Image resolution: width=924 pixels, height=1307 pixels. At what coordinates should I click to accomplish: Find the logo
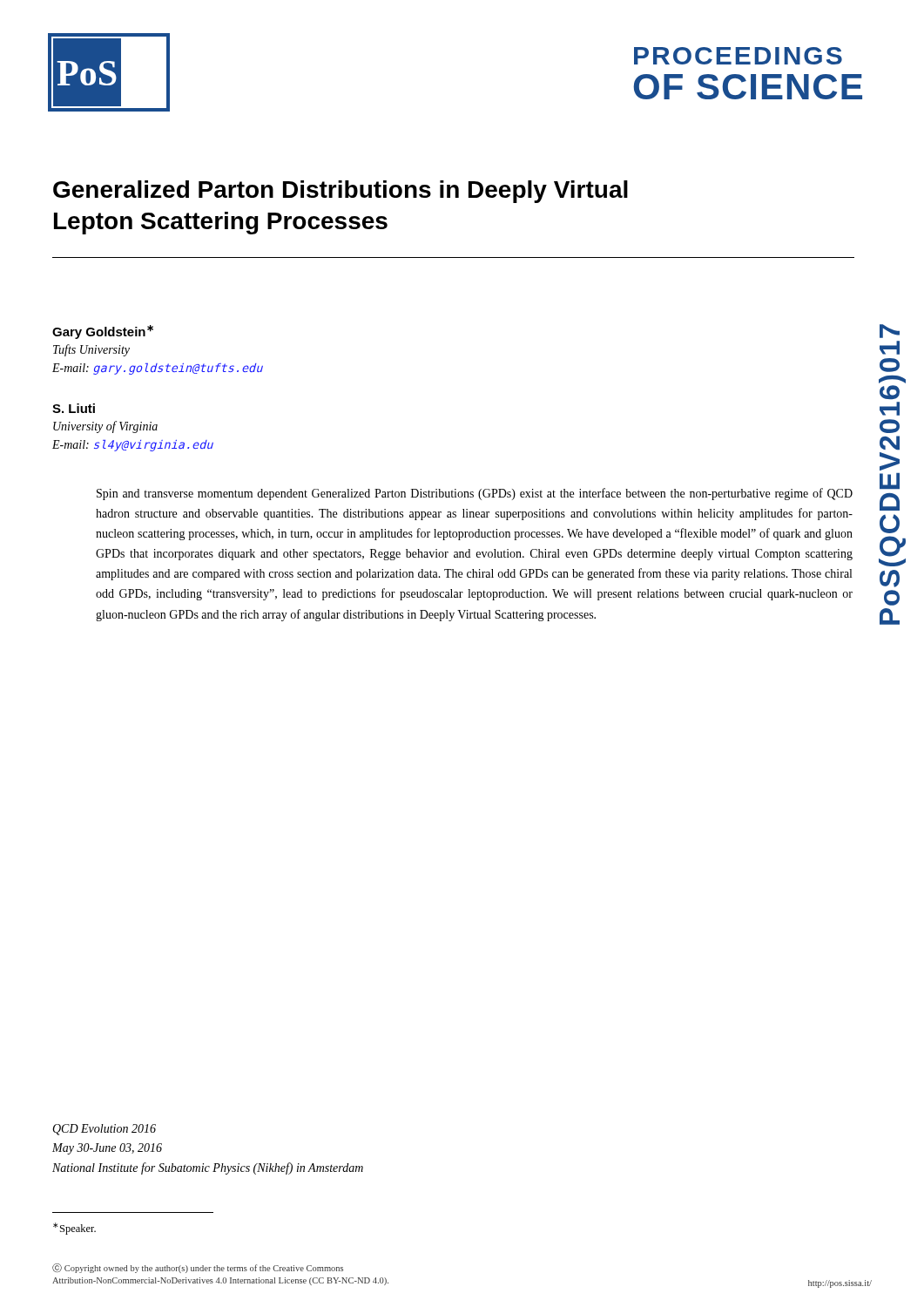click(x=462, y=70)
